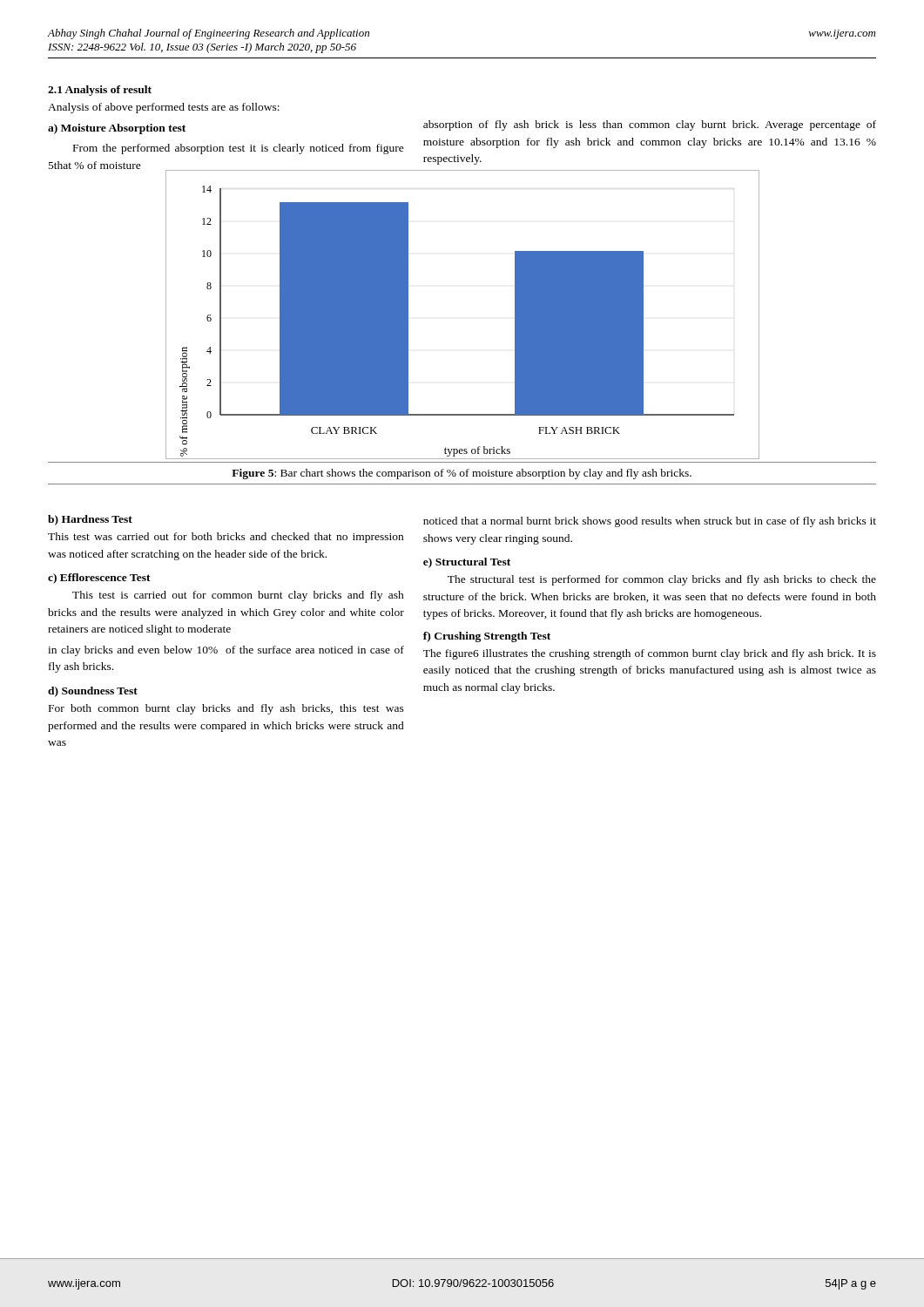The image size is (924, 1307).
Task: Locate the passage starting "c) Efflorescence Test"
Action: point(99,577)
